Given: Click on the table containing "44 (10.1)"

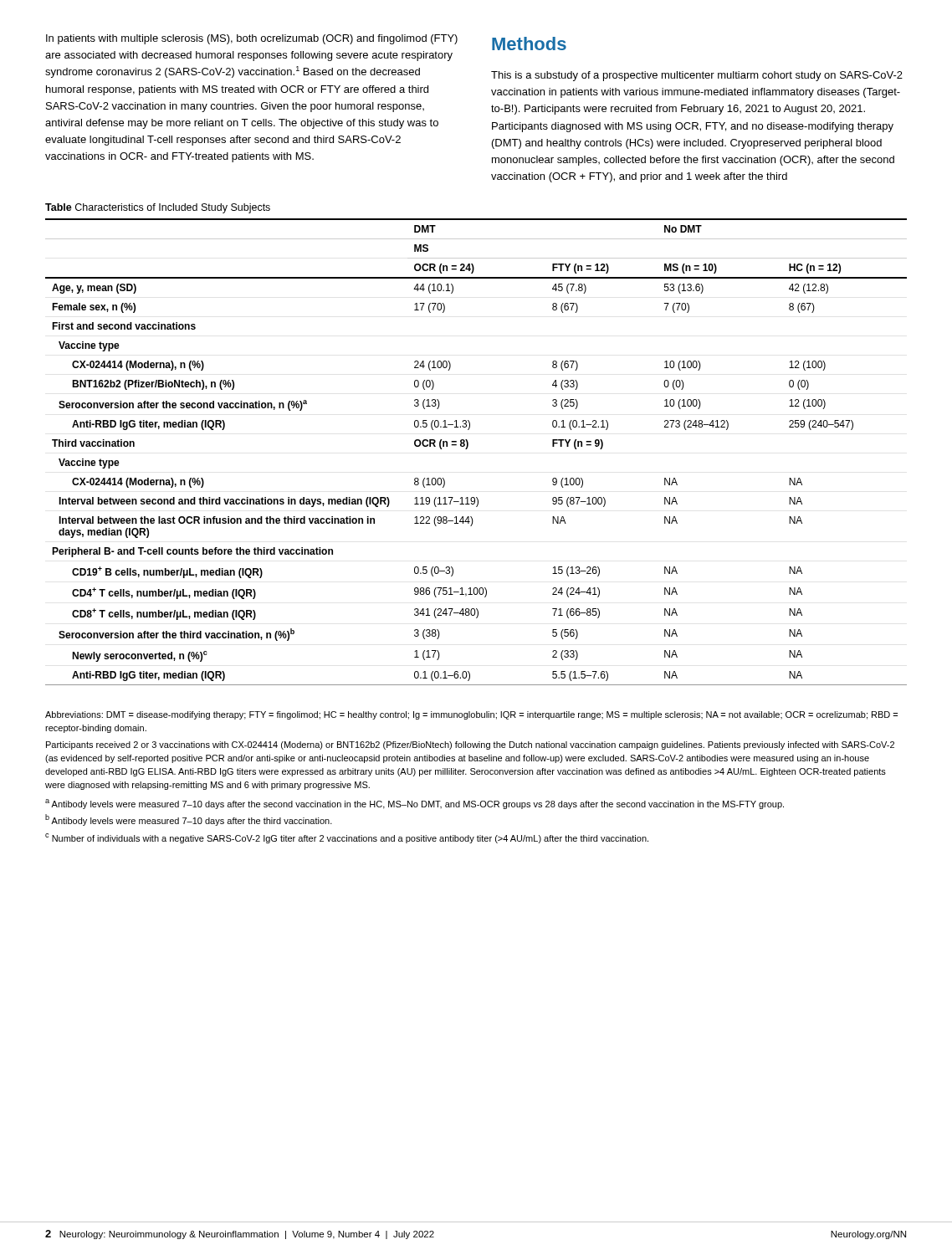Looking at the screenshot, I should [476, 452].
